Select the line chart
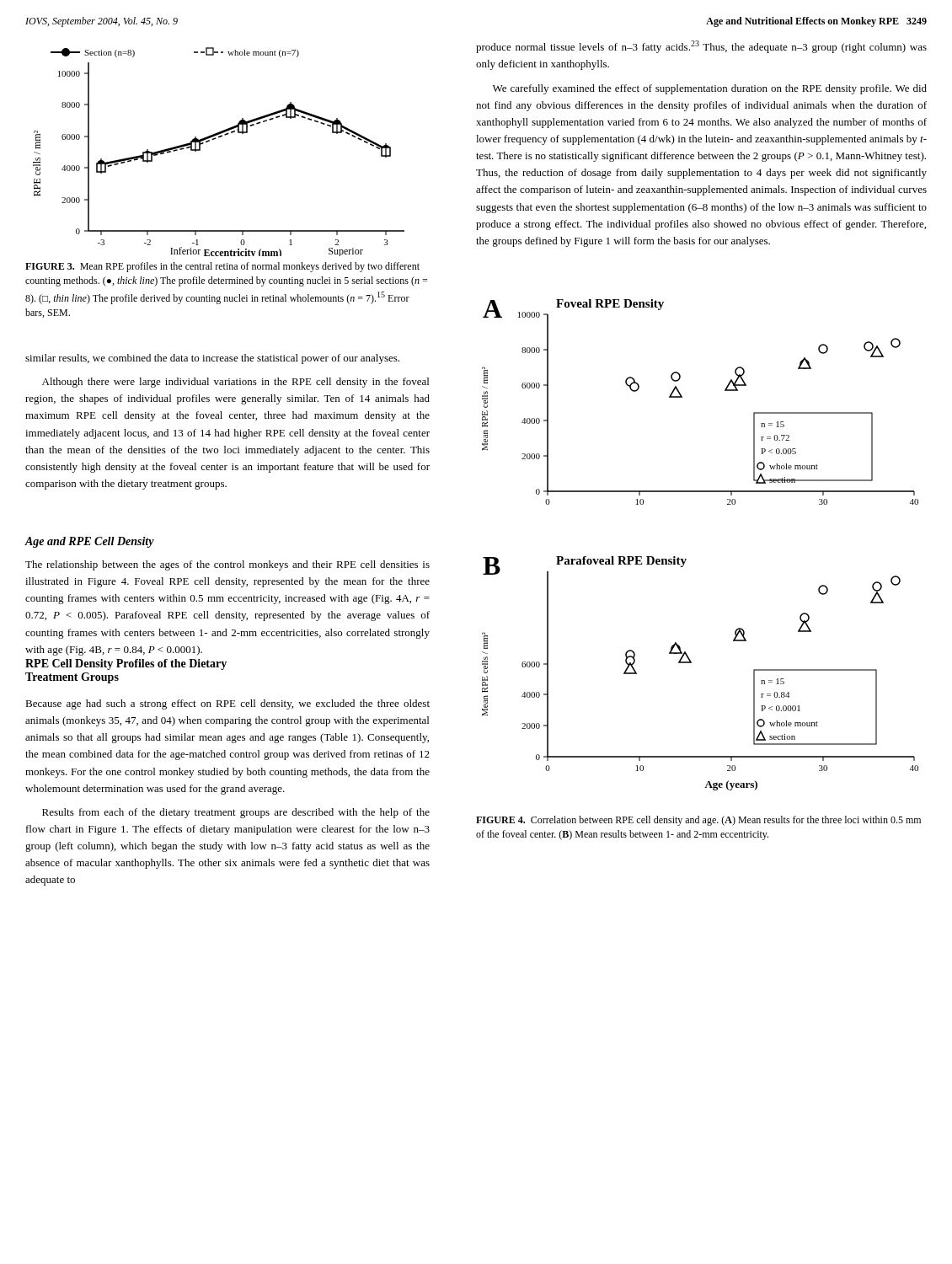This screenshot has width=952, height=1264. click(227, 147)
